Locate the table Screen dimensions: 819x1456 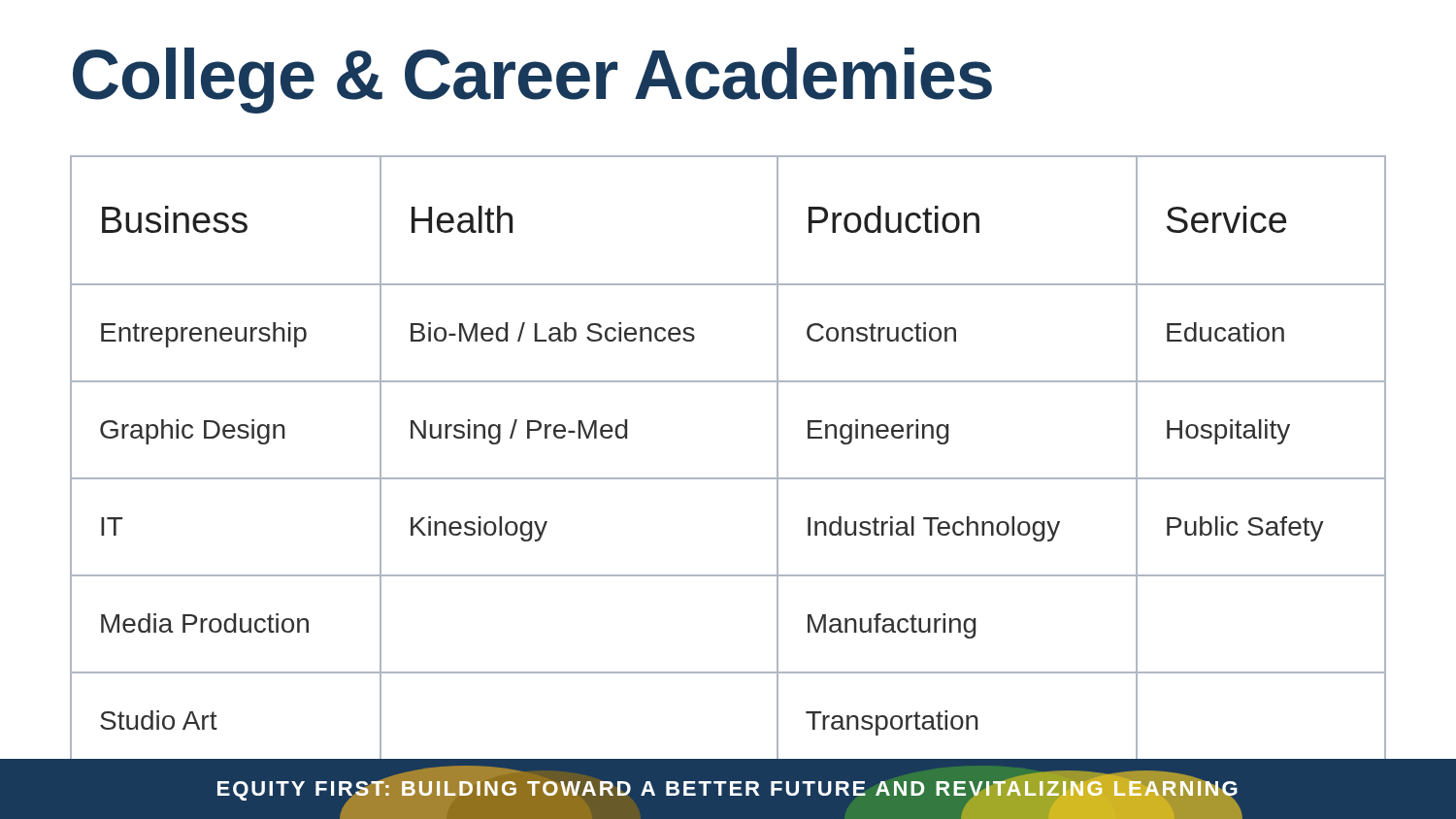tap(728, 487)
